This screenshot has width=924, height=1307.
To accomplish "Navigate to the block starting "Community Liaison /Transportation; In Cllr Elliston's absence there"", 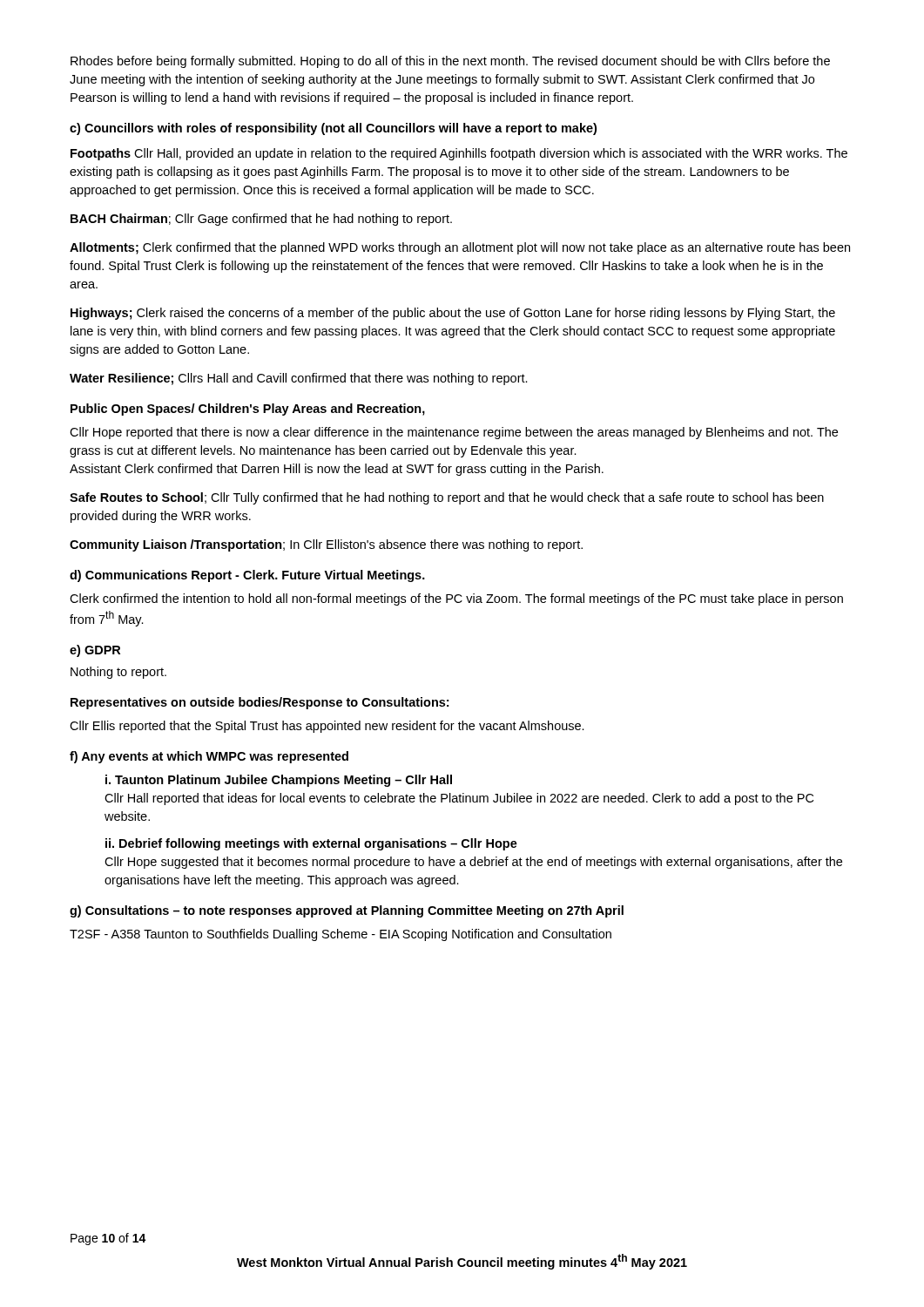I will (x=327, y=545).
